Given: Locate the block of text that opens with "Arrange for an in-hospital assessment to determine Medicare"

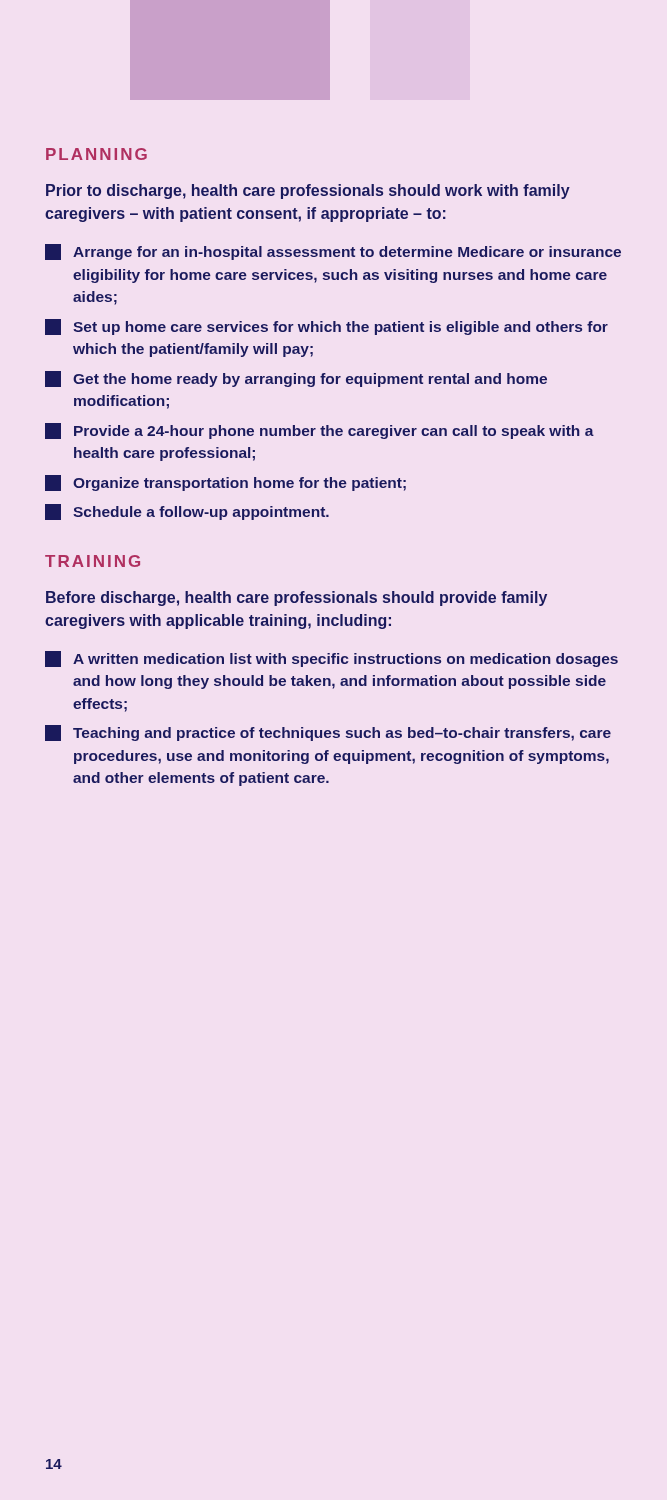Looking at the screenshot, I should click(x=335, y=275).
